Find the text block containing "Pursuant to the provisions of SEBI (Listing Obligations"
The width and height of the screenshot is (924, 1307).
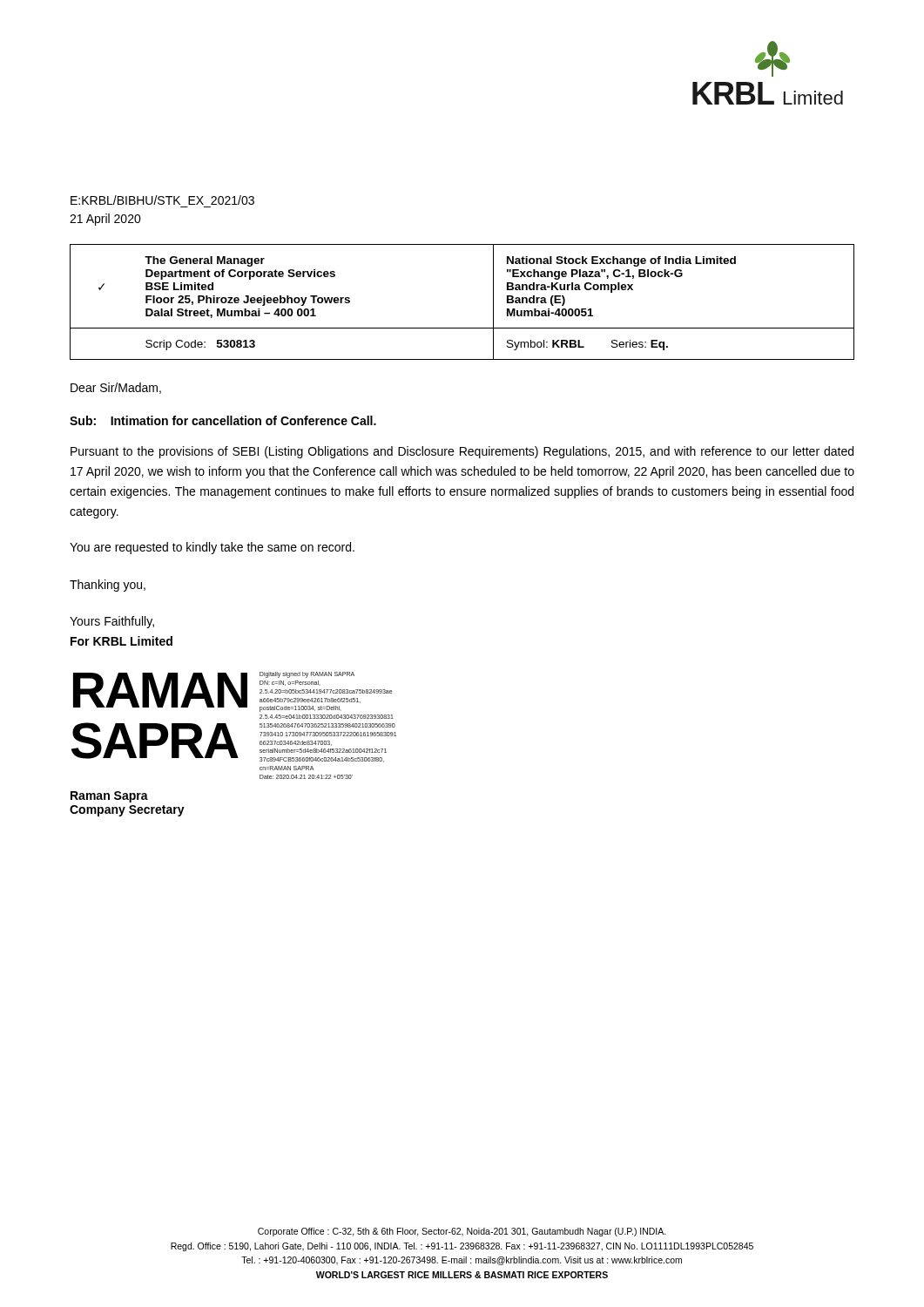coord(462,482)
